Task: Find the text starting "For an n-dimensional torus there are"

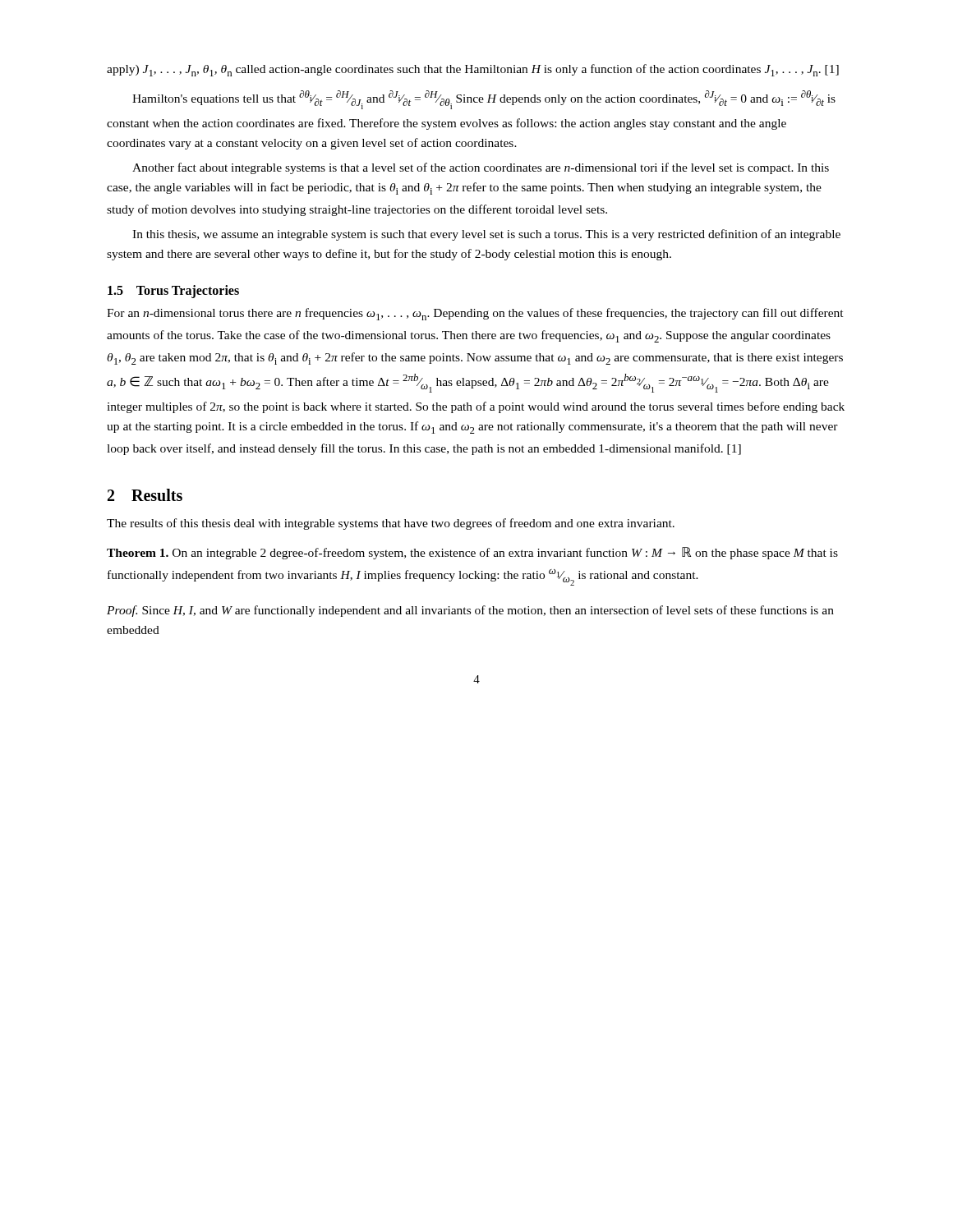Action: pyautogui.click(x=476, y=380)
